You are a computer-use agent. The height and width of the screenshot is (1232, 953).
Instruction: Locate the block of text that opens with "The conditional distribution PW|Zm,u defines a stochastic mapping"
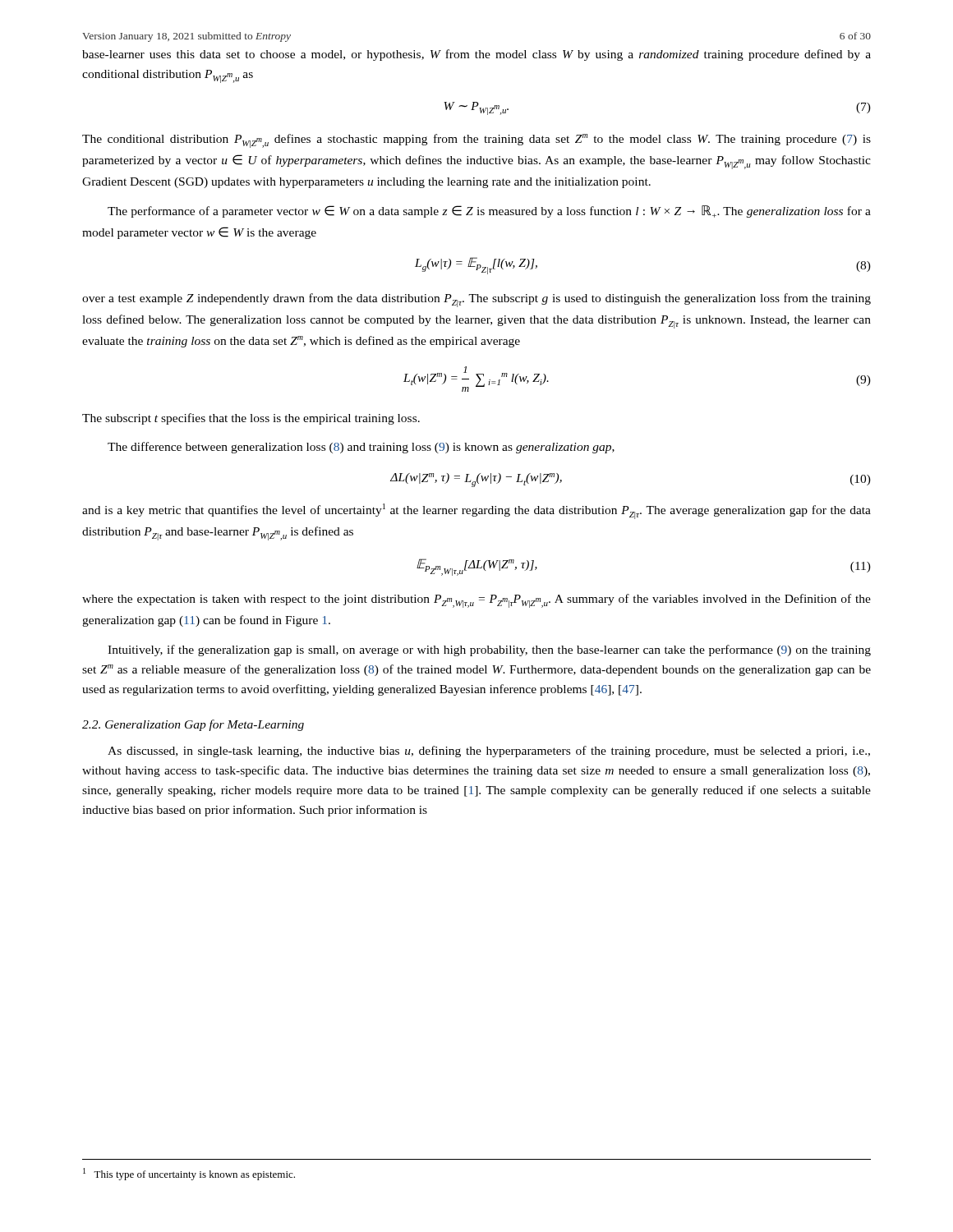[x=476, y=160]
